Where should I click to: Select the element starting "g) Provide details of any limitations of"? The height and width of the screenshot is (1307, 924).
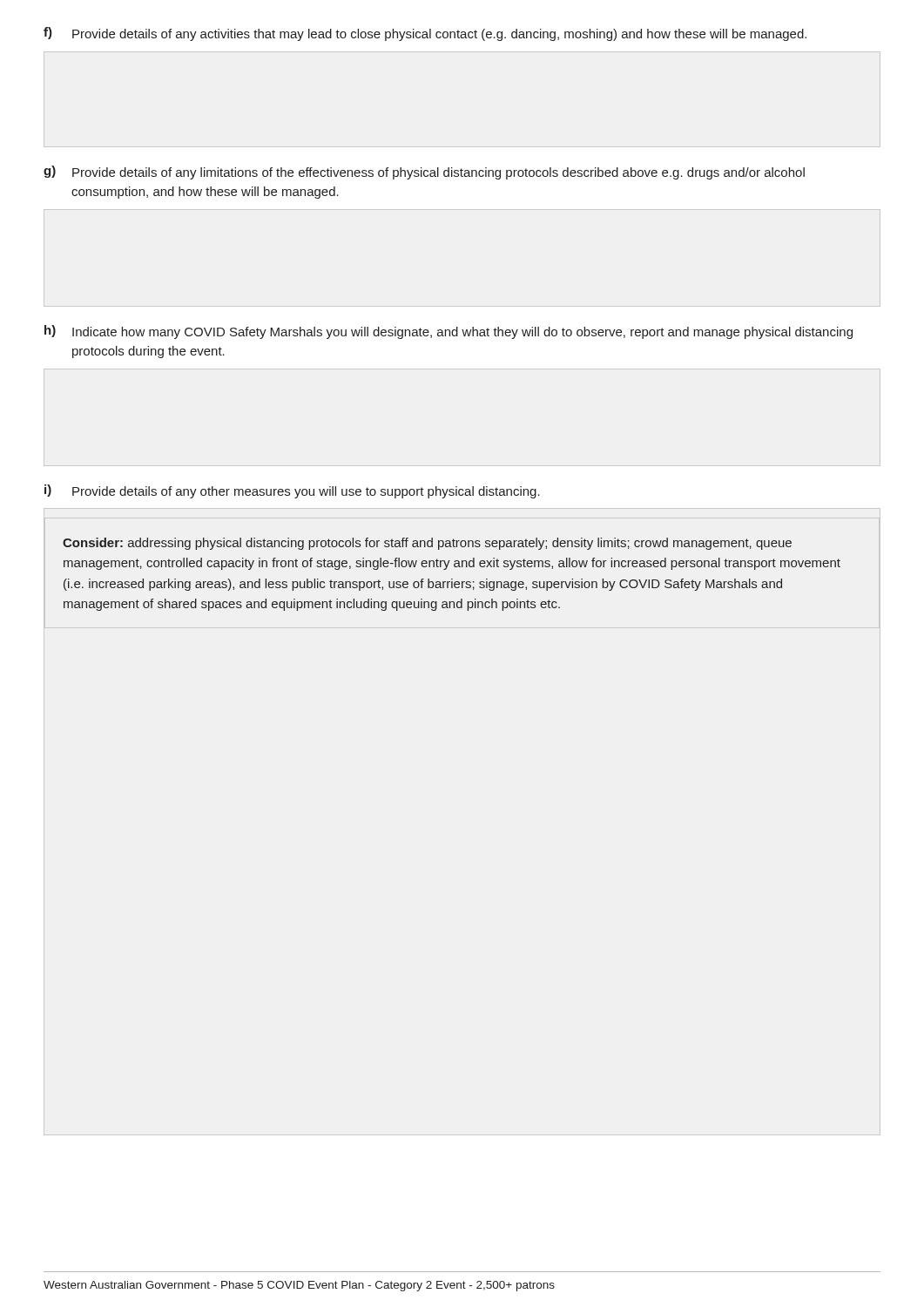(x=462, y=182)
